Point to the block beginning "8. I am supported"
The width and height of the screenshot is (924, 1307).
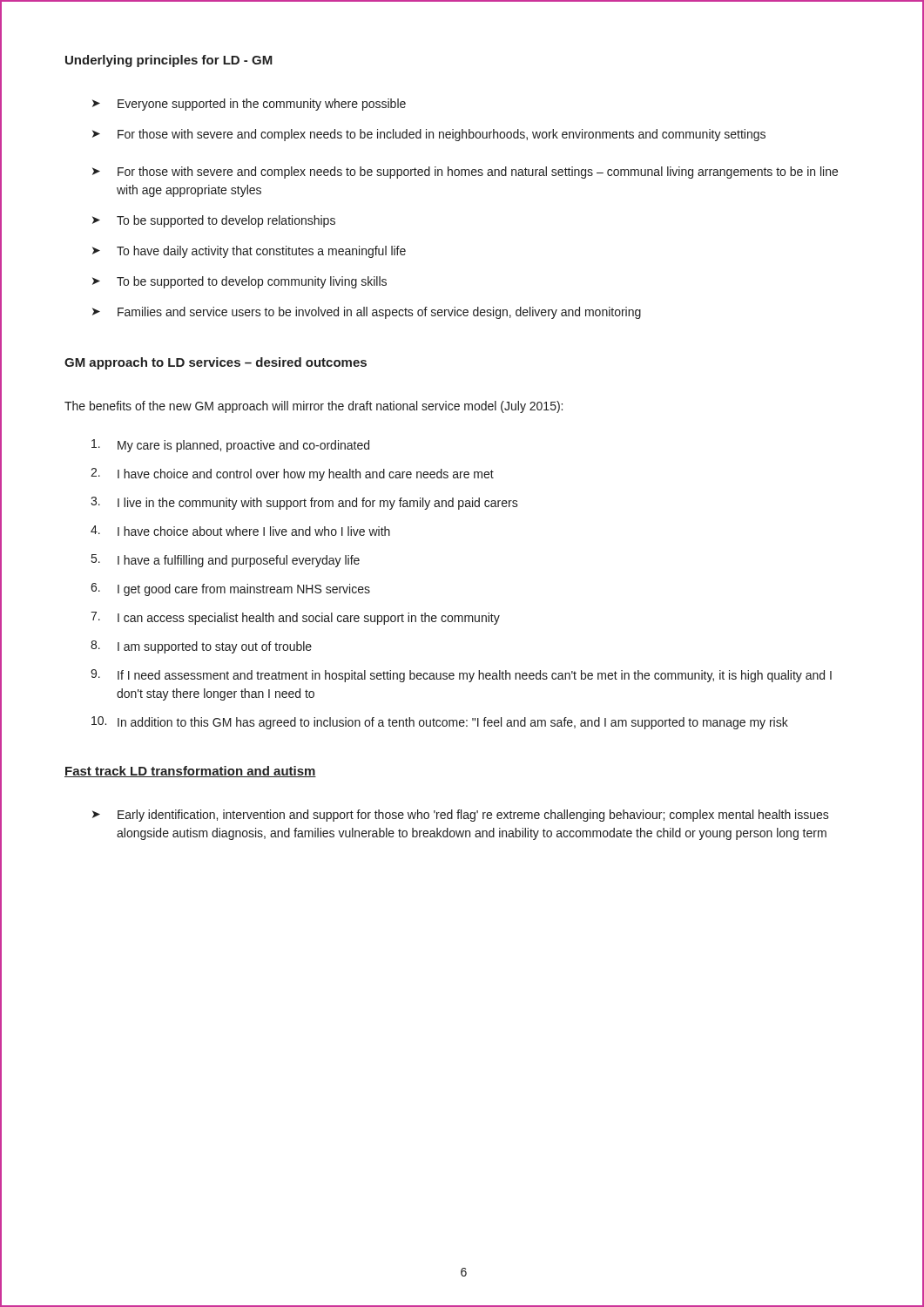coord(201,647)
